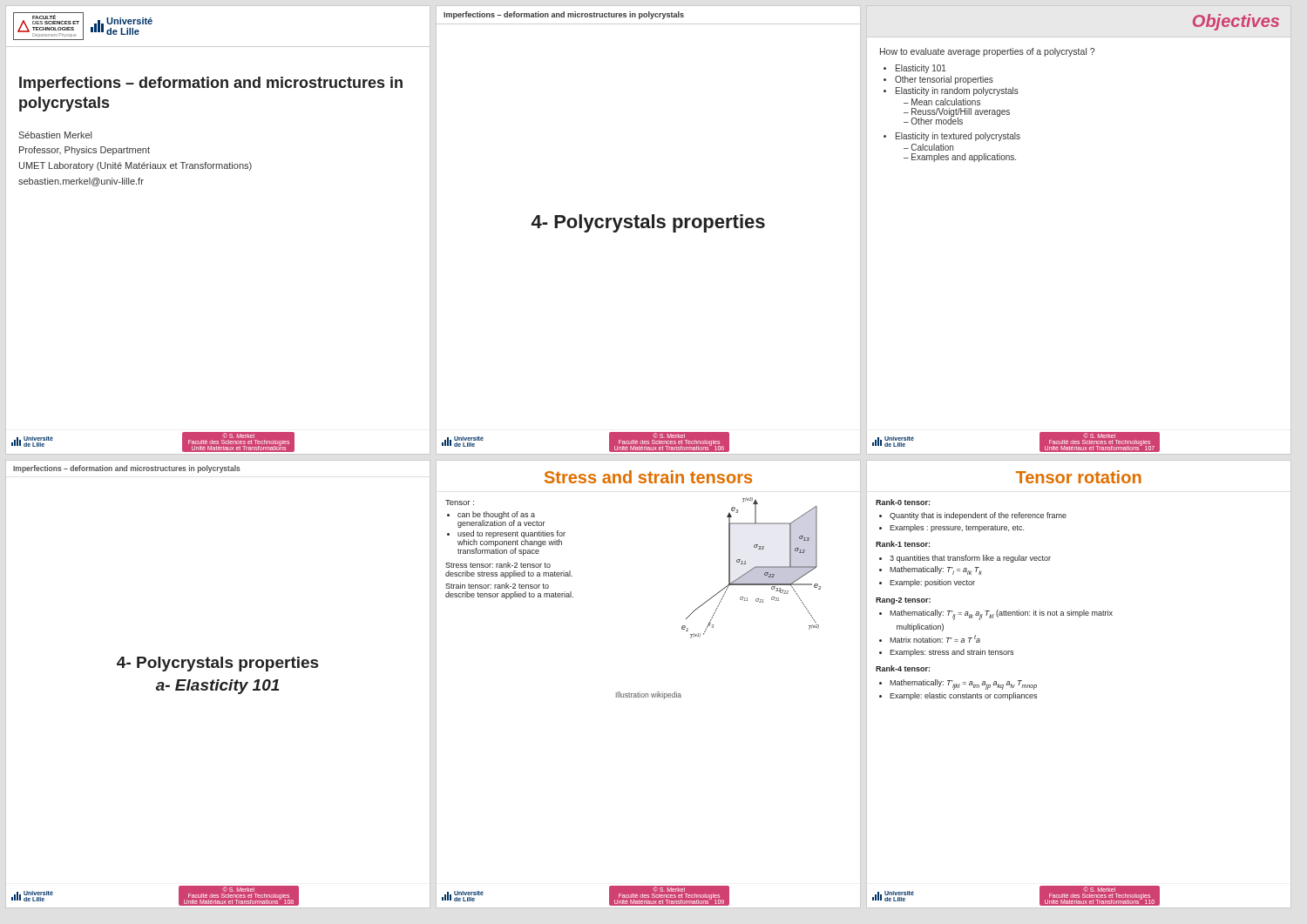Screen dimensions: 924x1307
Task: Select the block starting "Example: position vector"
Action: click(x=932, y=583)
